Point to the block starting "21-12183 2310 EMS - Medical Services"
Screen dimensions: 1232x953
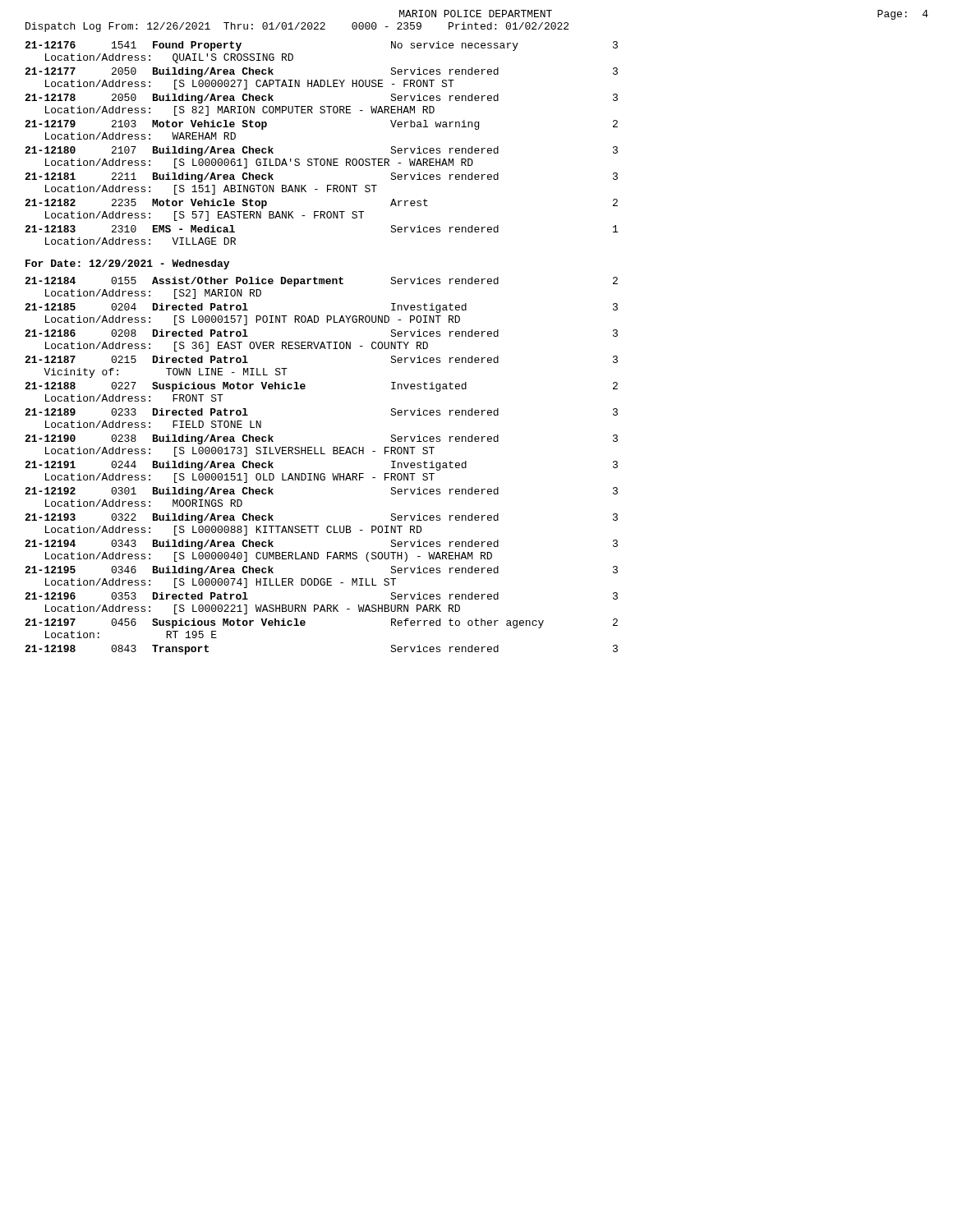tap(476, 236)
